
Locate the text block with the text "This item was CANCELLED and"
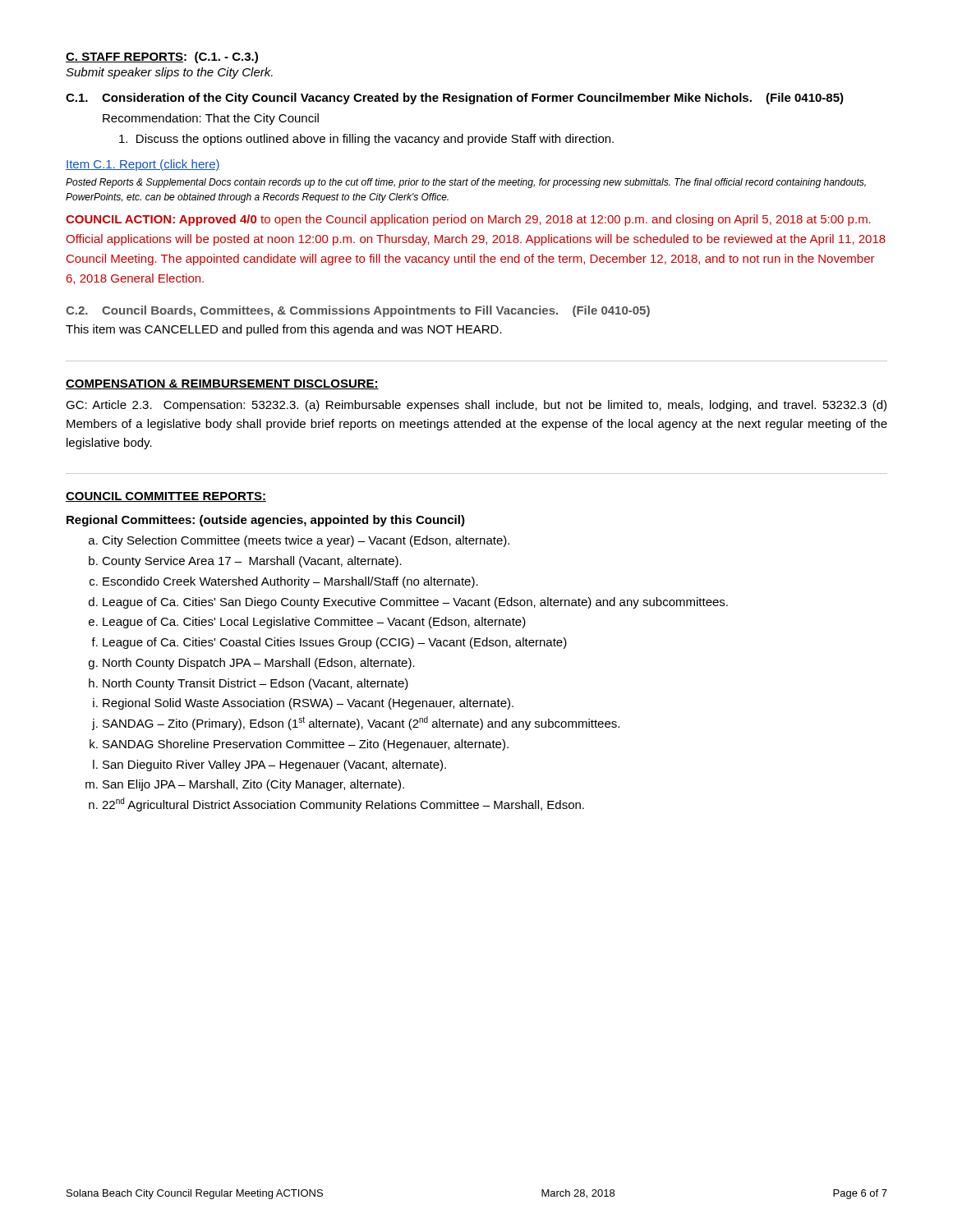coord(284,329)
